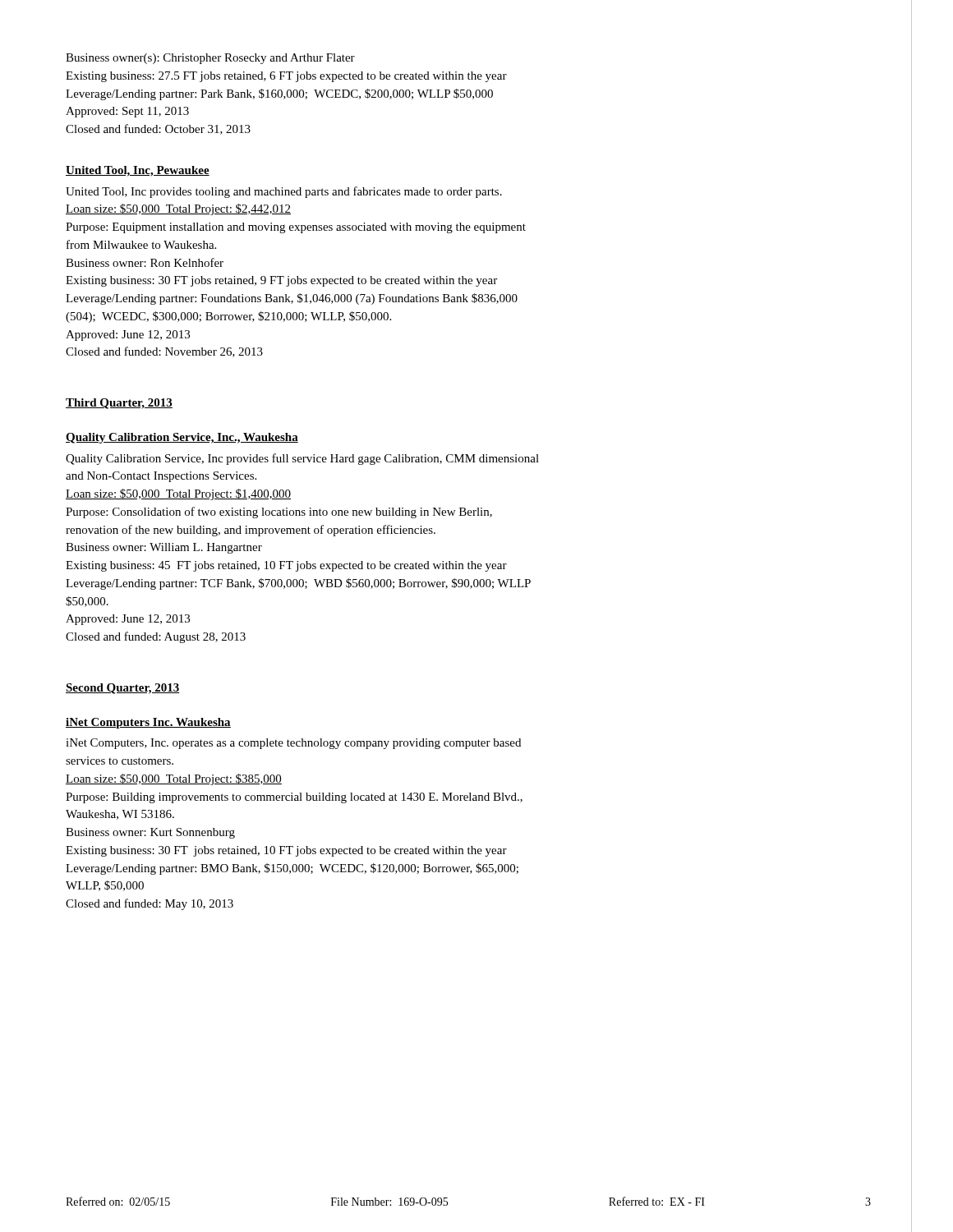
Task: Find the region starting "United Tool, Inc provides tooling"
Action: pyautogui.click(x=296, y=271)
